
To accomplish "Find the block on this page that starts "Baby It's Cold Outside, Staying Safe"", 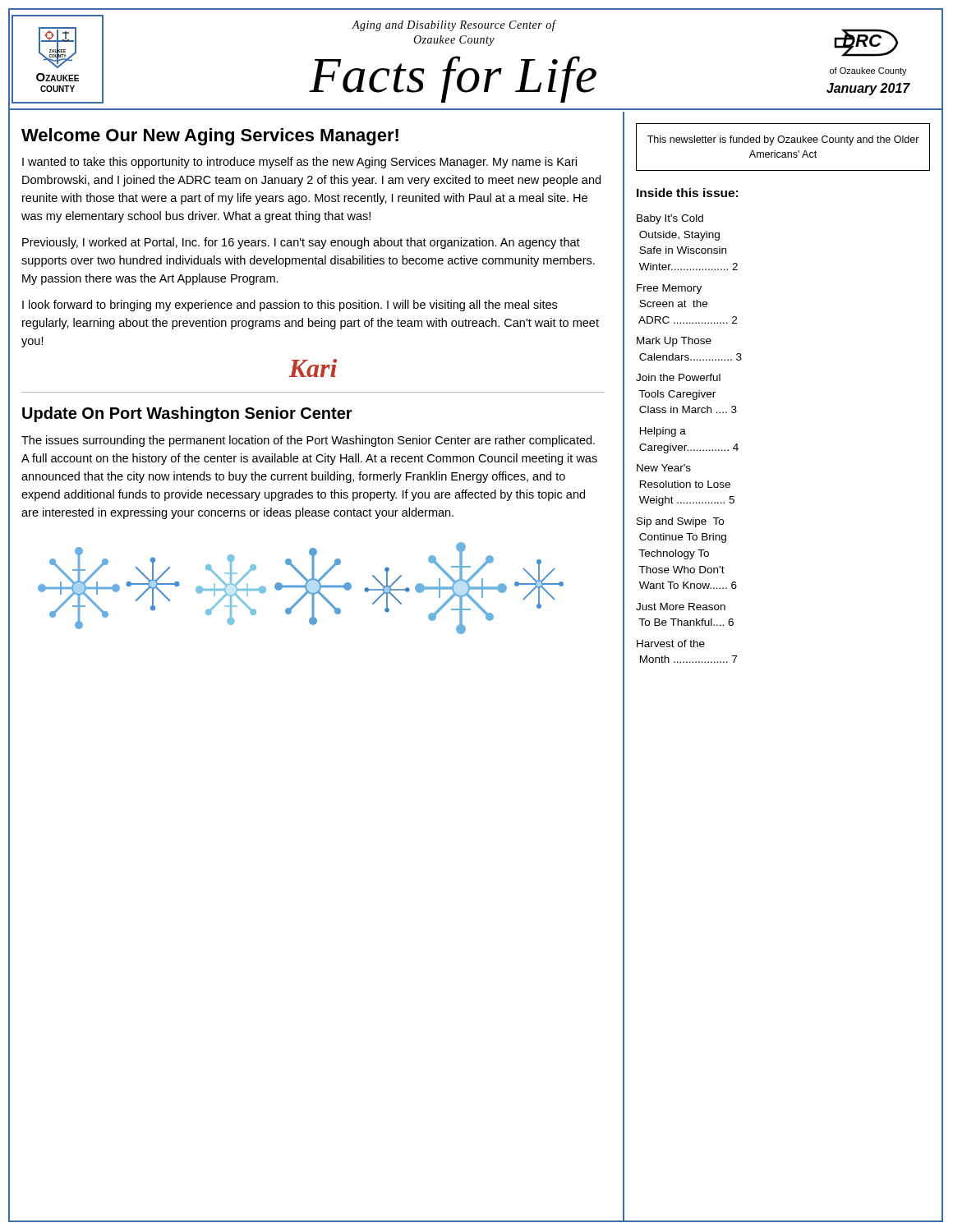I will click(687, 242).
